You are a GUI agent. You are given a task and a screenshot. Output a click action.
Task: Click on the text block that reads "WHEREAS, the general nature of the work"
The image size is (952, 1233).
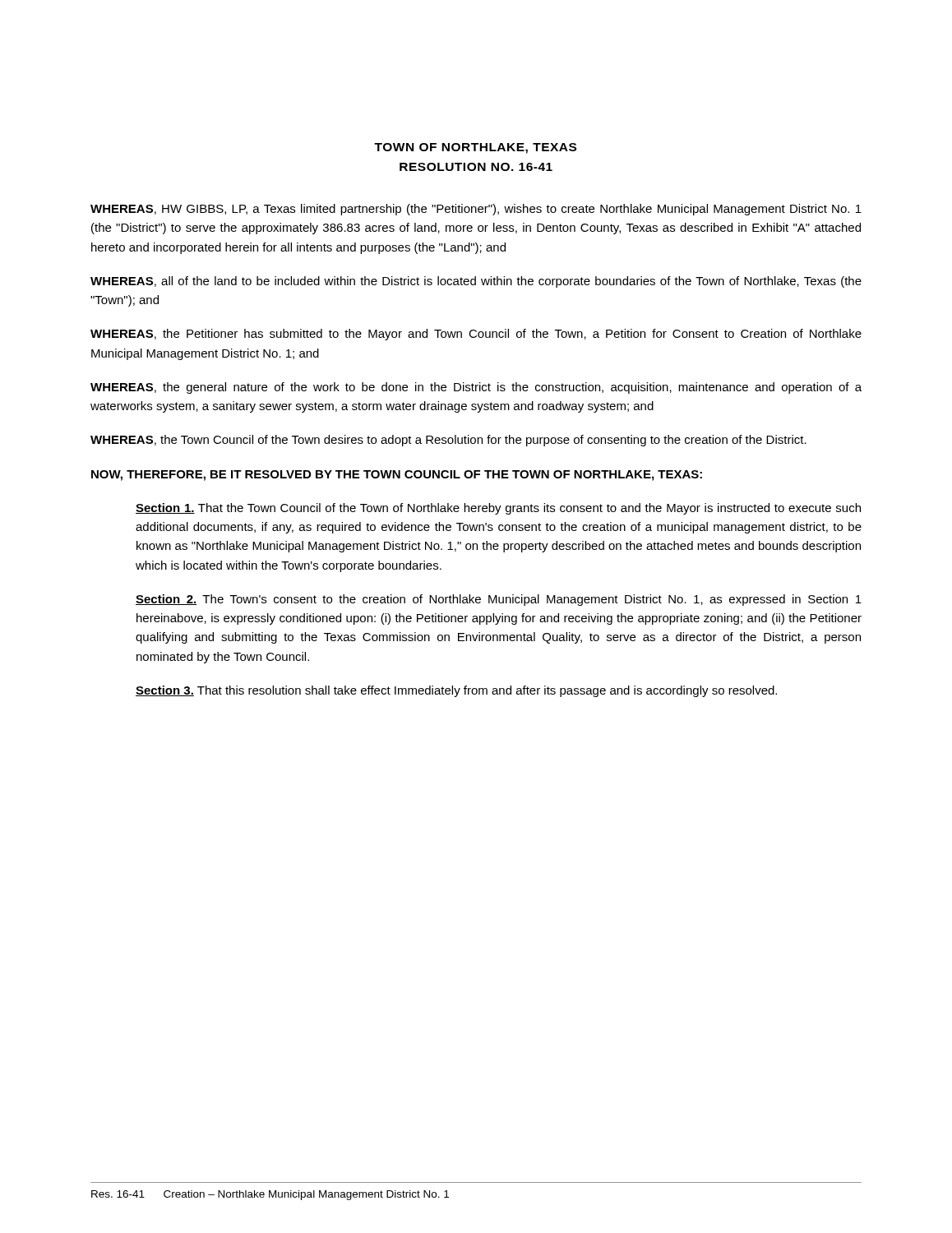pos(476,396)
